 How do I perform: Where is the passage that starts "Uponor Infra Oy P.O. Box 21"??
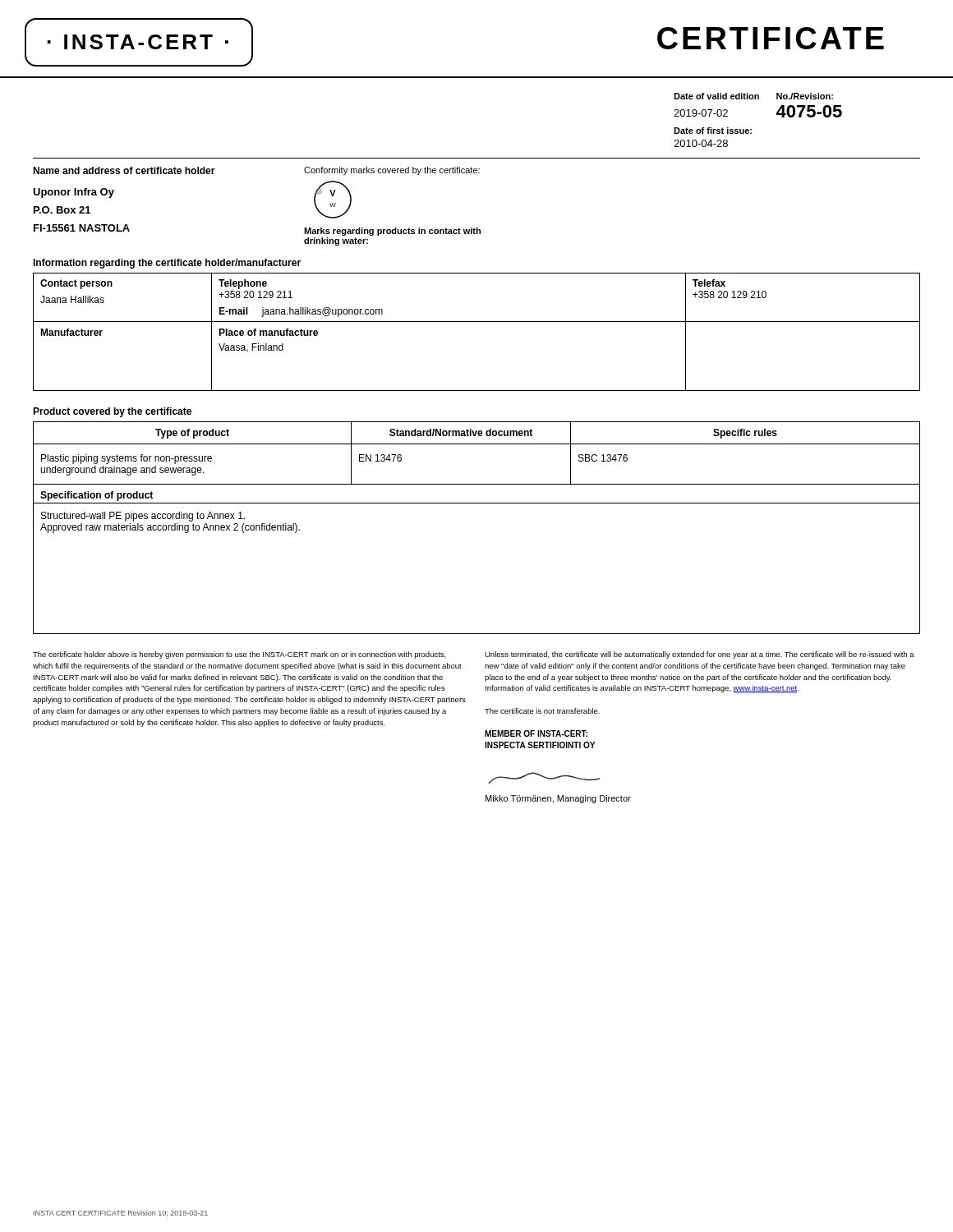point(81,210)
